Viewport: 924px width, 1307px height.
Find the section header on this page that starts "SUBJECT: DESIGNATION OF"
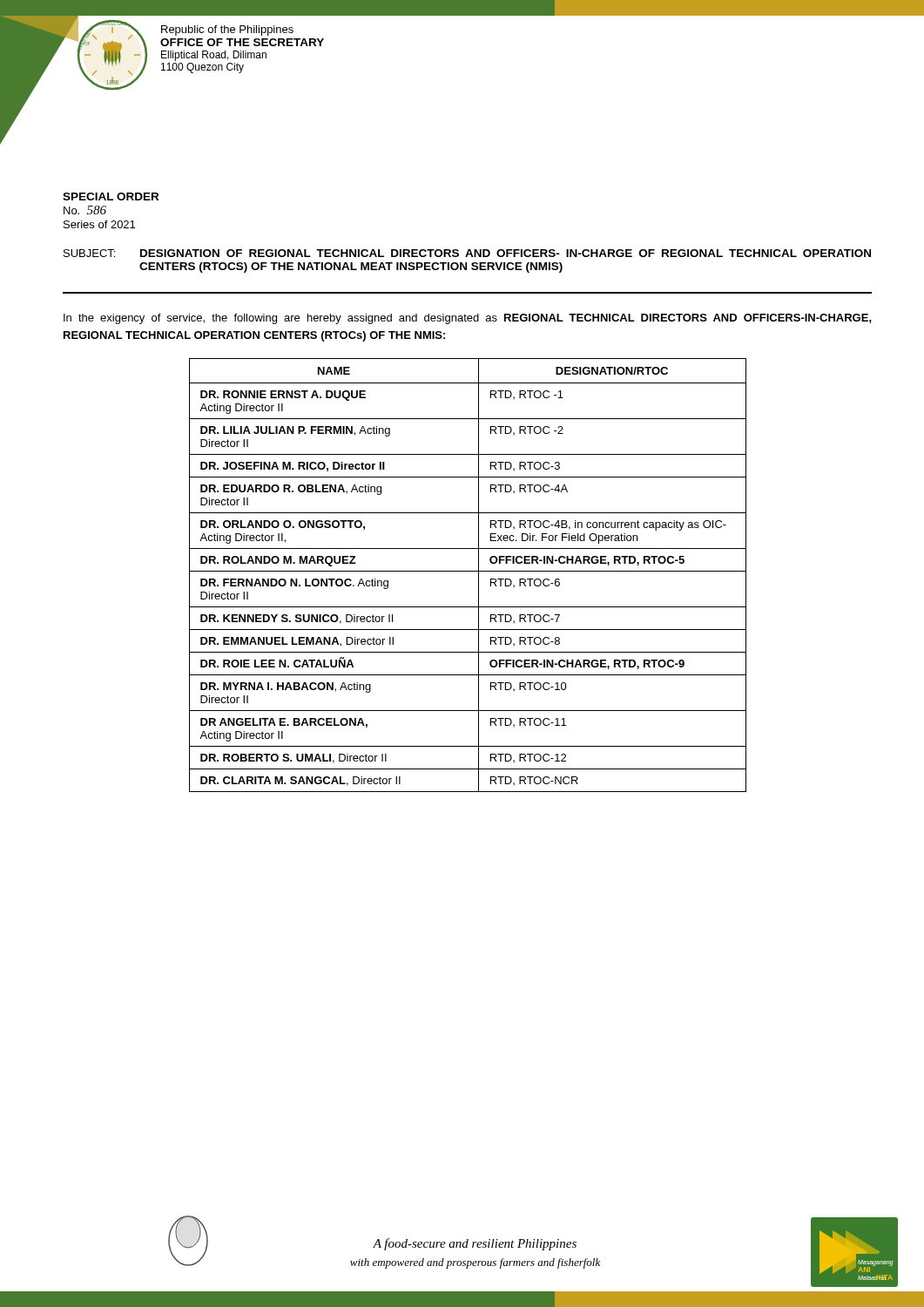click(x=467, y=260)
